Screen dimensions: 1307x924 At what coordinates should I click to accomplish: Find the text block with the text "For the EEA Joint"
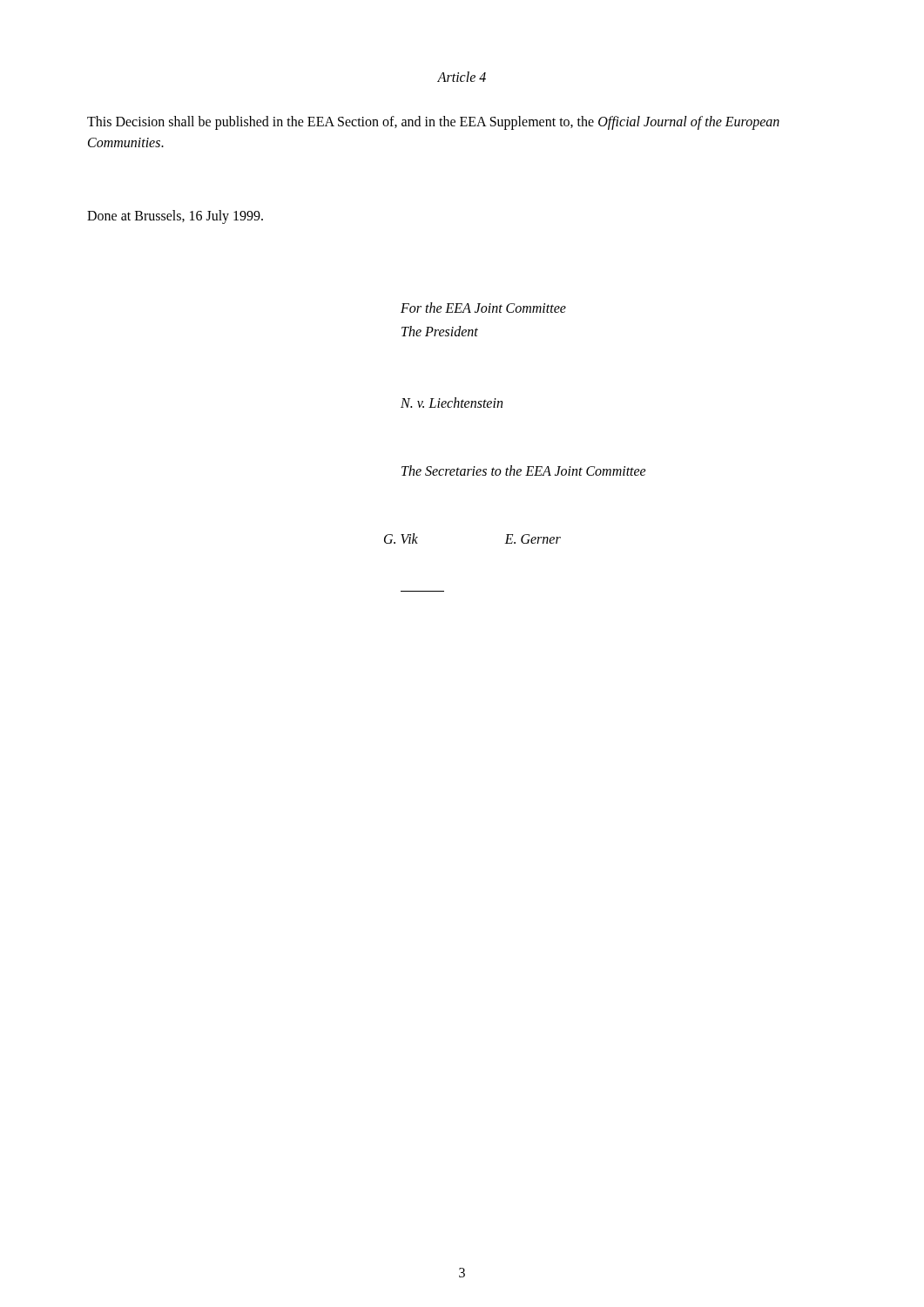point(483,320)
